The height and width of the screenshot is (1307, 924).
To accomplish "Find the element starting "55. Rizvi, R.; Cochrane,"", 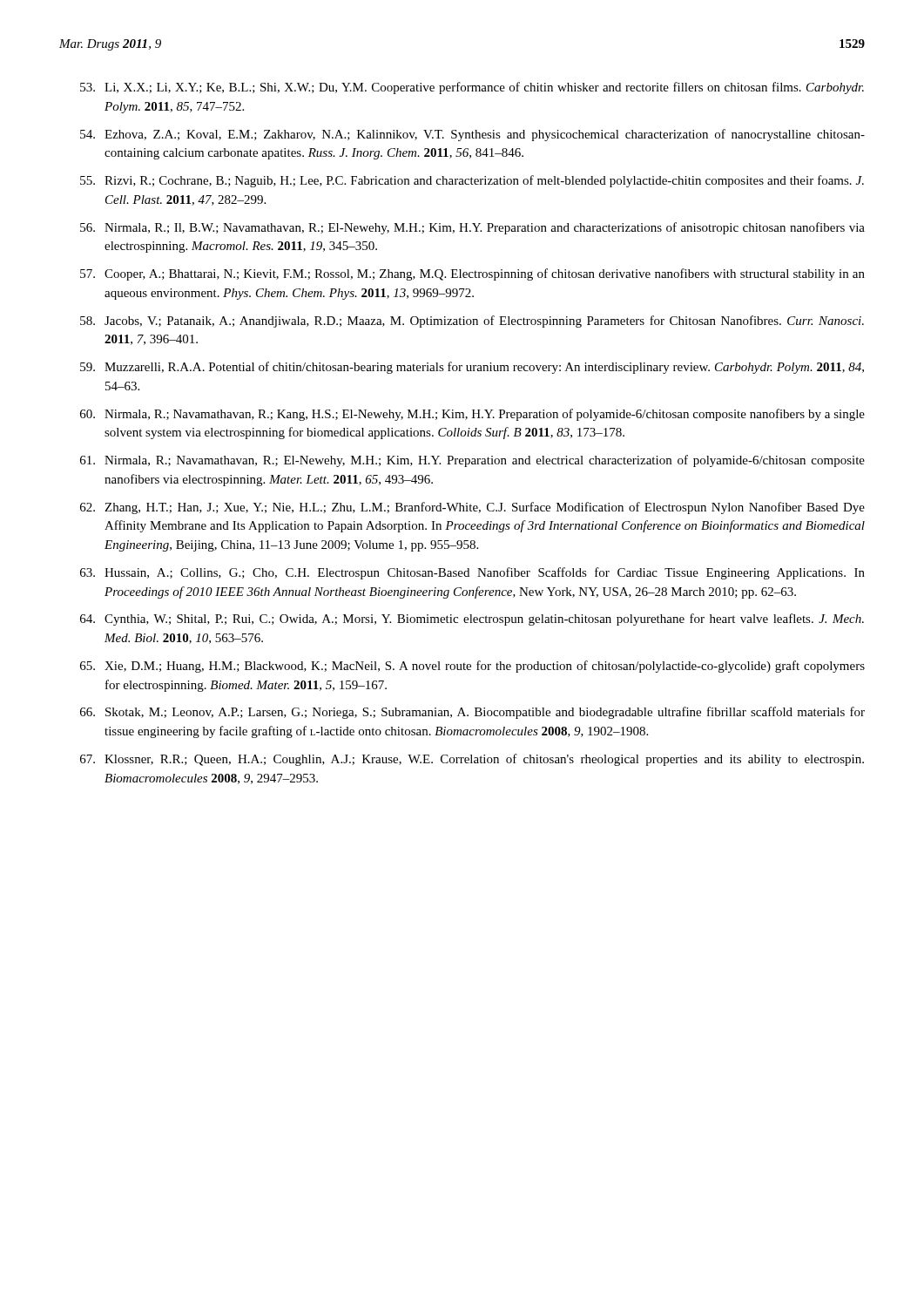I will [462, 191].
